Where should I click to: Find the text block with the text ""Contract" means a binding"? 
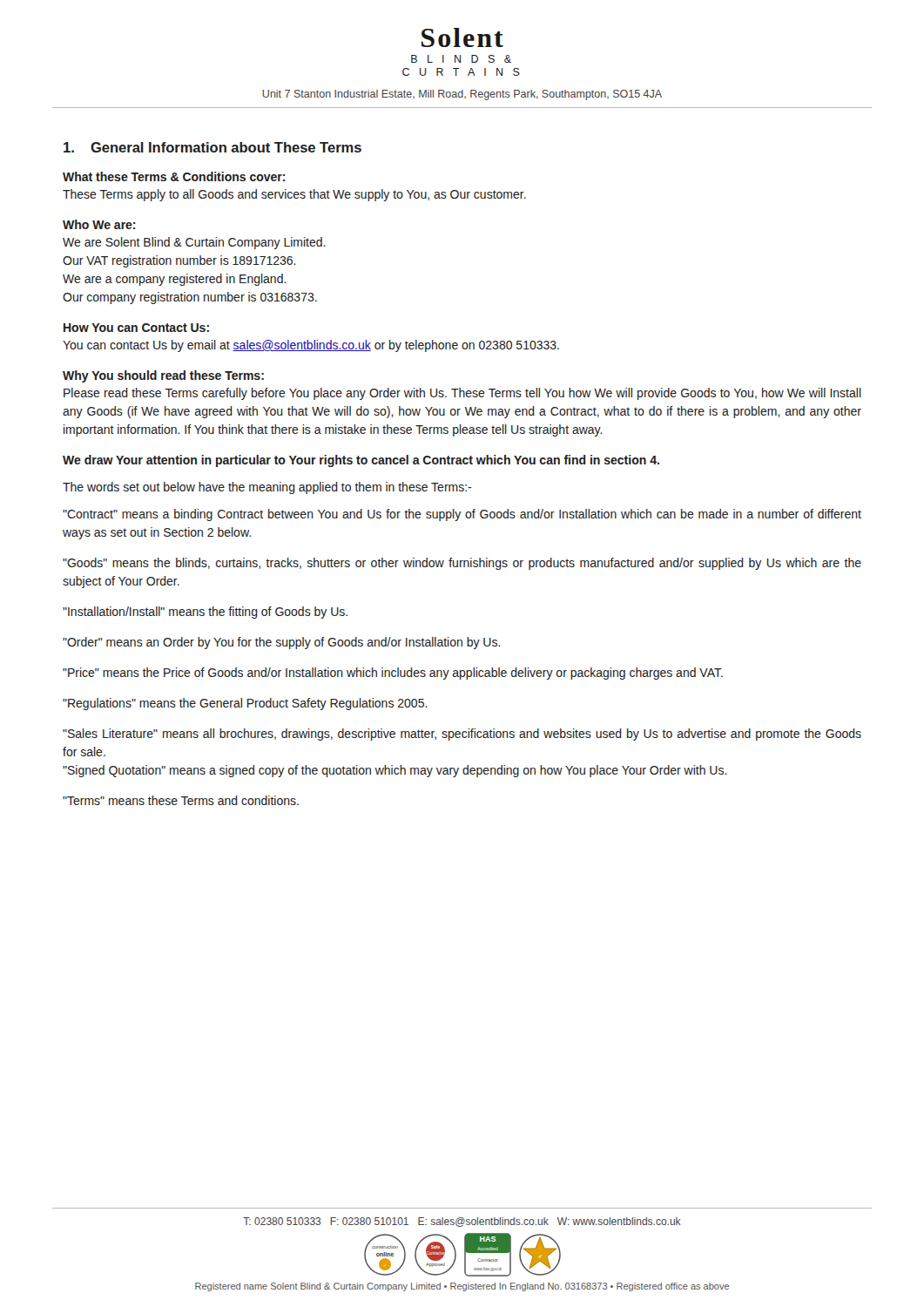point(462,524)
